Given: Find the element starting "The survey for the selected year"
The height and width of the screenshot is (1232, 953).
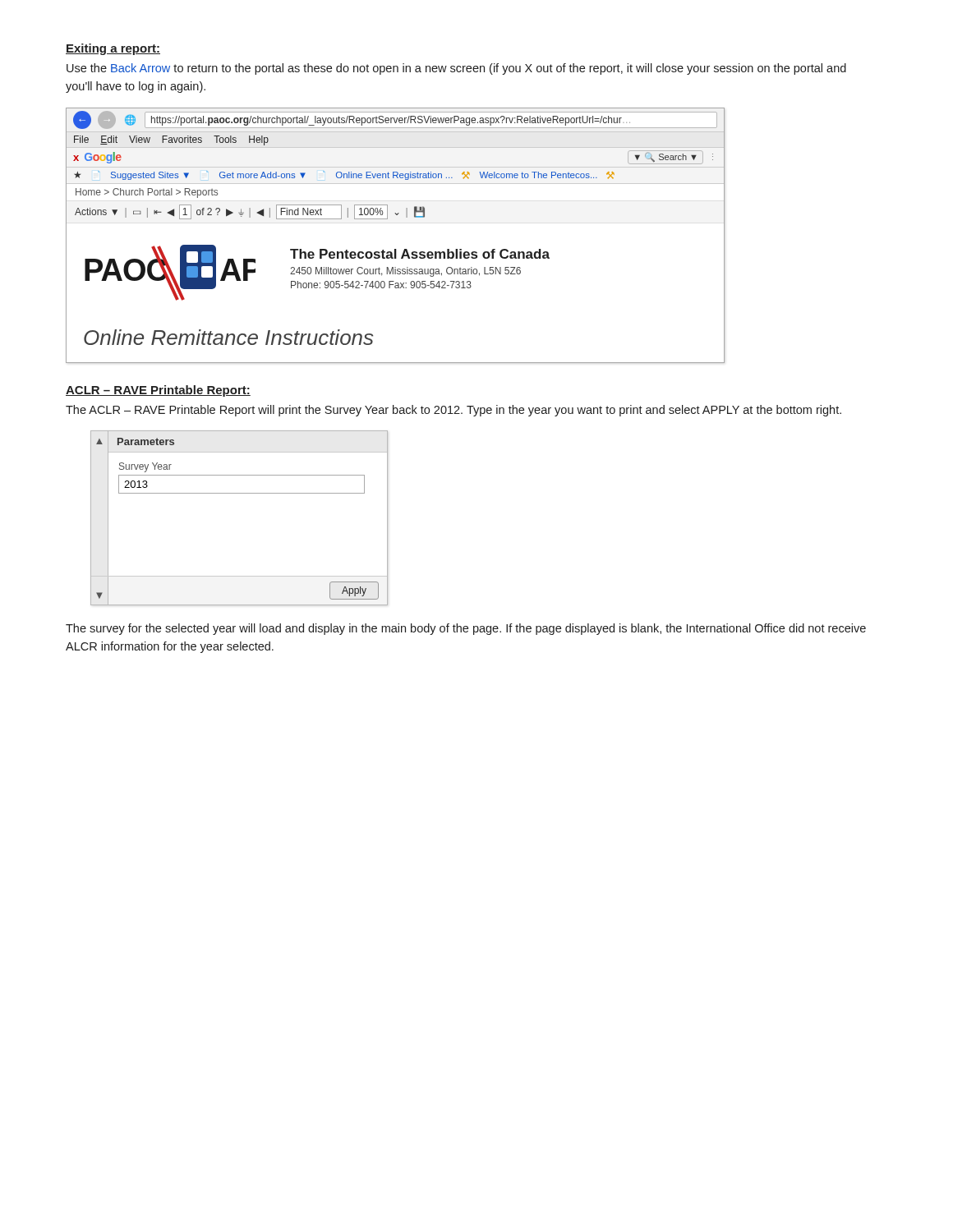Looking at the screenshot, I should click(x=466, y=637).
